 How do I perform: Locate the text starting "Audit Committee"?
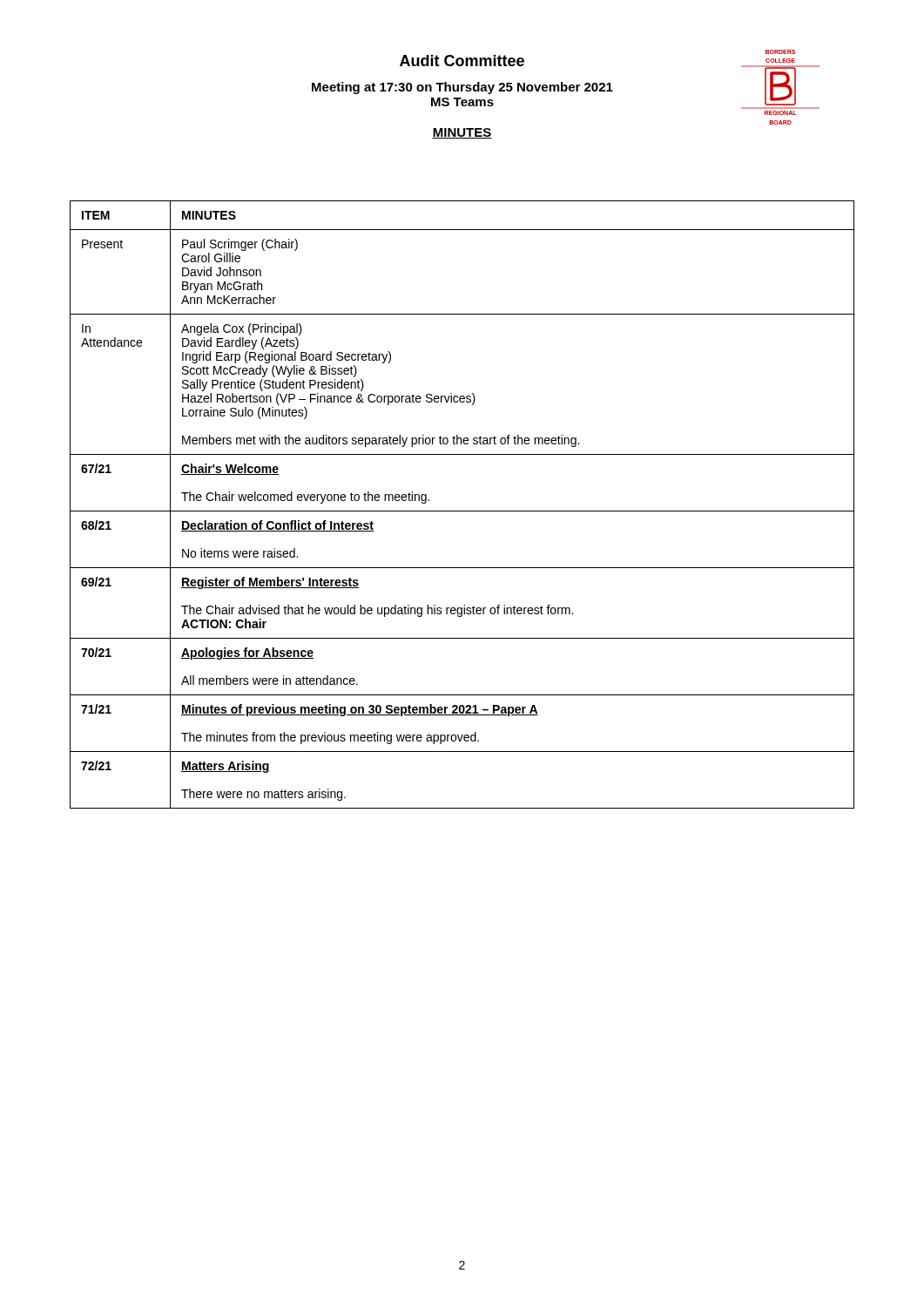[x=462, y=61]
